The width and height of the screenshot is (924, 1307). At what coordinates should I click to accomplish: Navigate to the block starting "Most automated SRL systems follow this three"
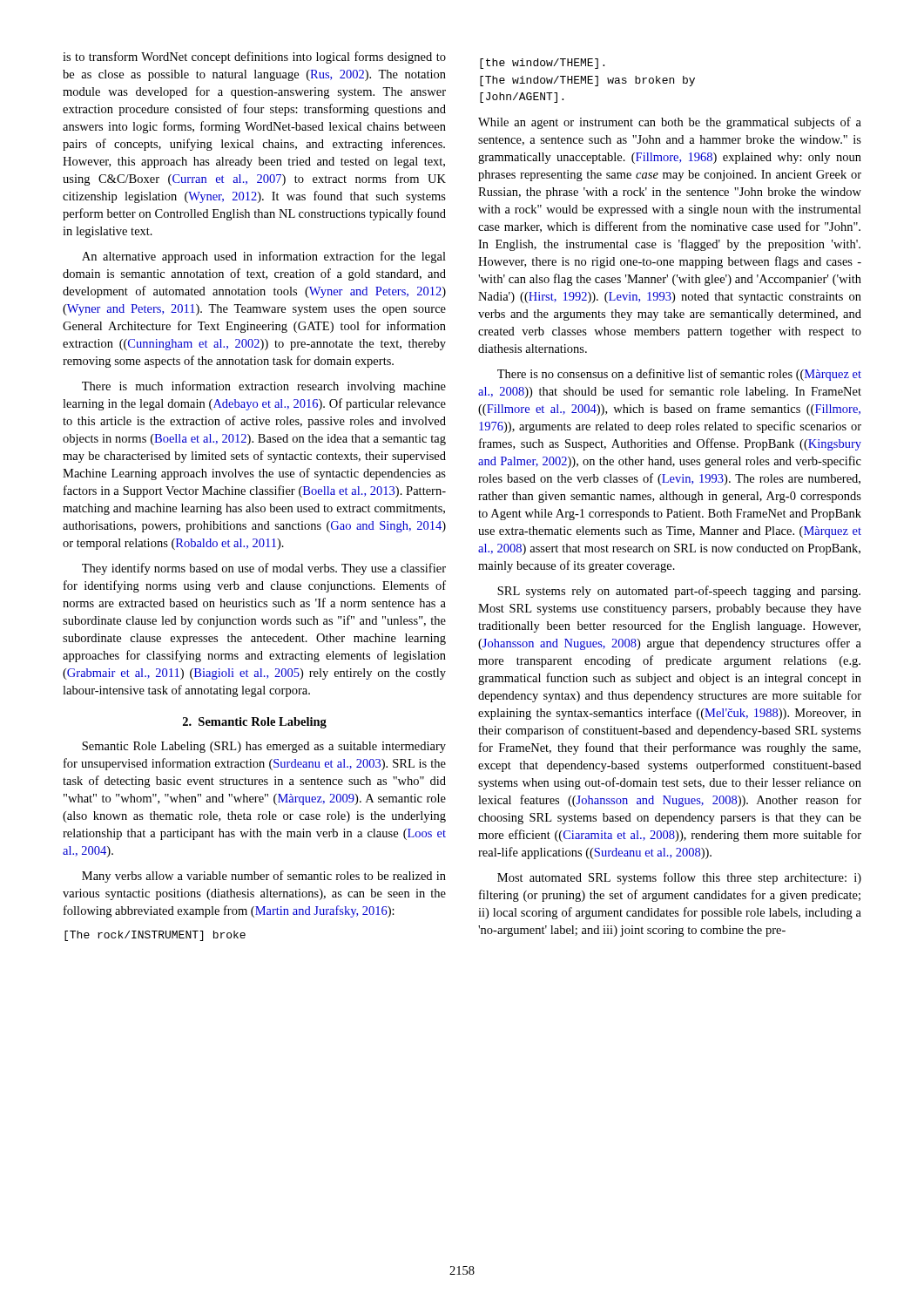point(670,903)
